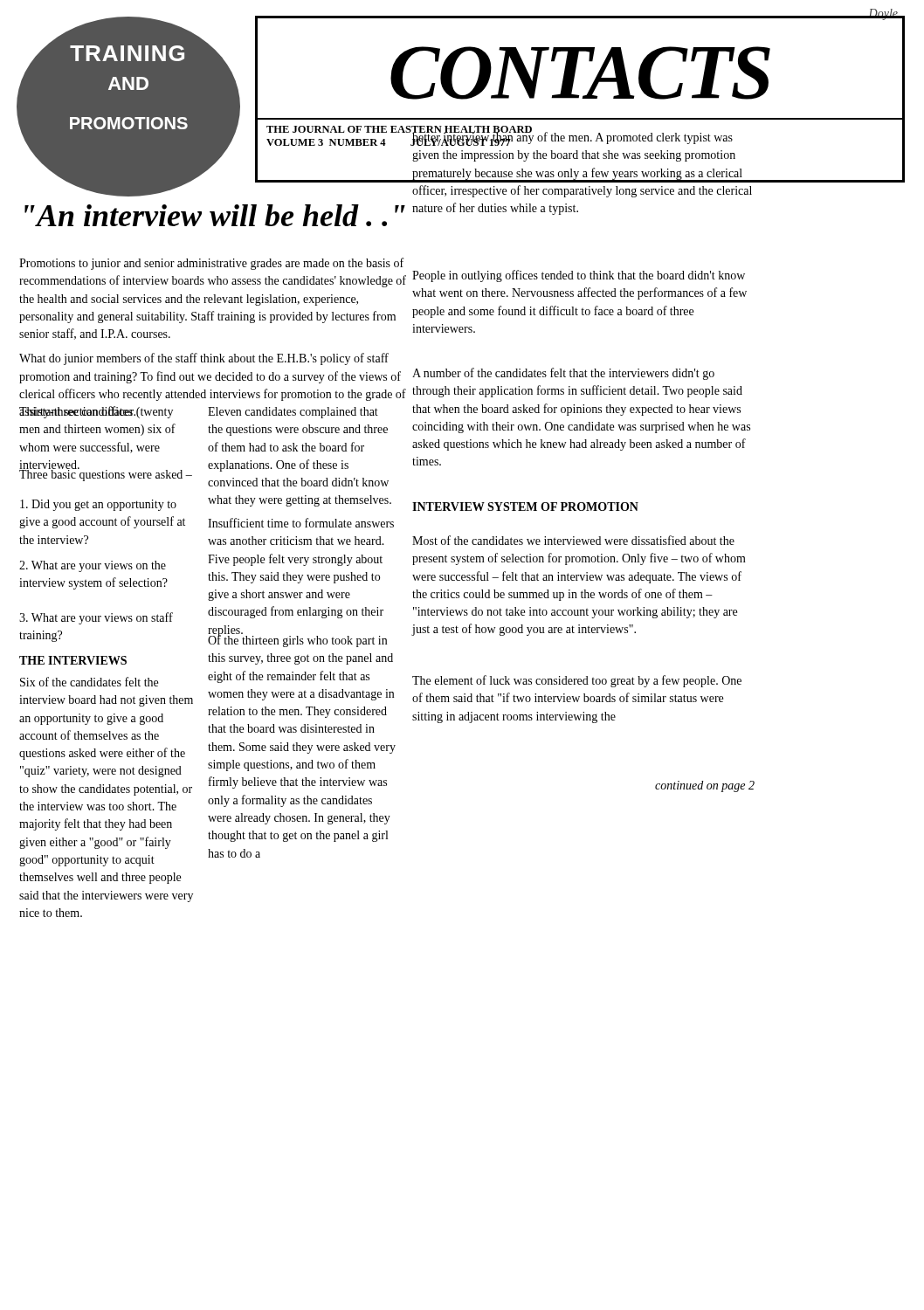Image resolution: width=924 pixels, height=1310 pixels.
Task: Locate the text block that reads "People in outlying offices"
Action: [580, 302]
